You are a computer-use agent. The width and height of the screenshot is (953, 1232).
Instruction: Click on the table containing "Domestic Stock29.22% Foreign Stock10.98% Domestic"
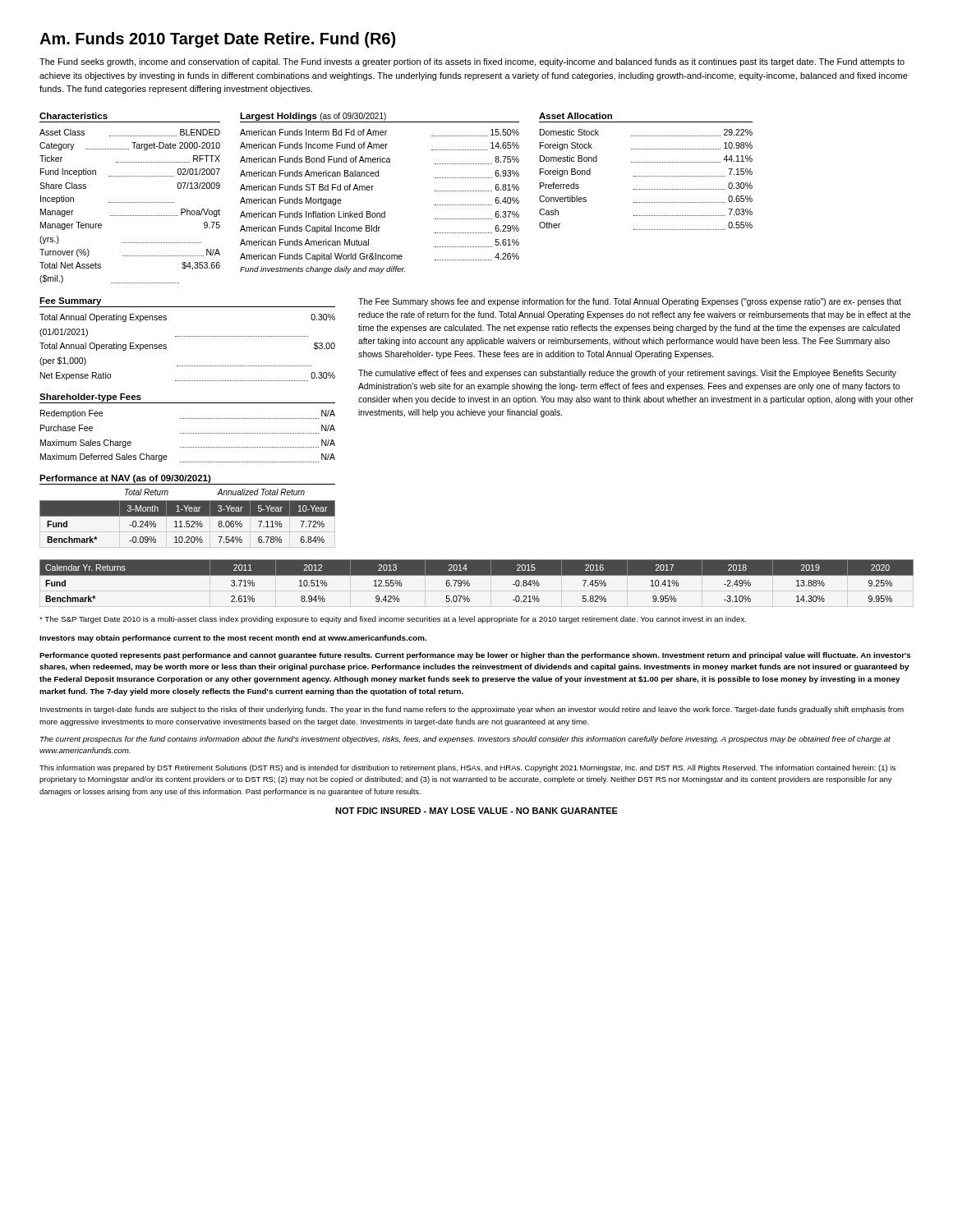tap(646, 179)
